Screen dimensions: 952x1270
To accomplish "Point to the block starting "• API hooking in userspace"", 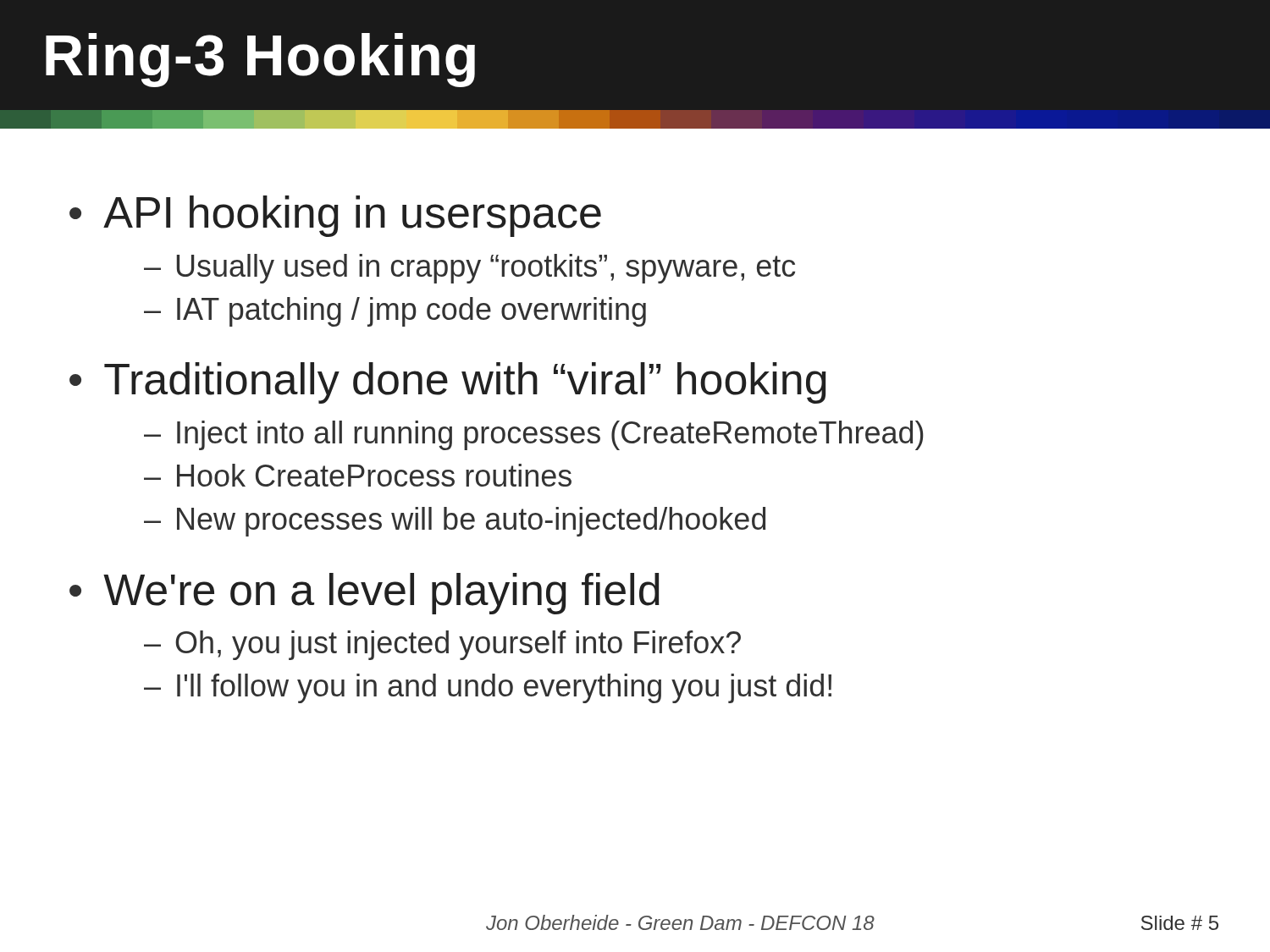I will [x=335, y=213].
